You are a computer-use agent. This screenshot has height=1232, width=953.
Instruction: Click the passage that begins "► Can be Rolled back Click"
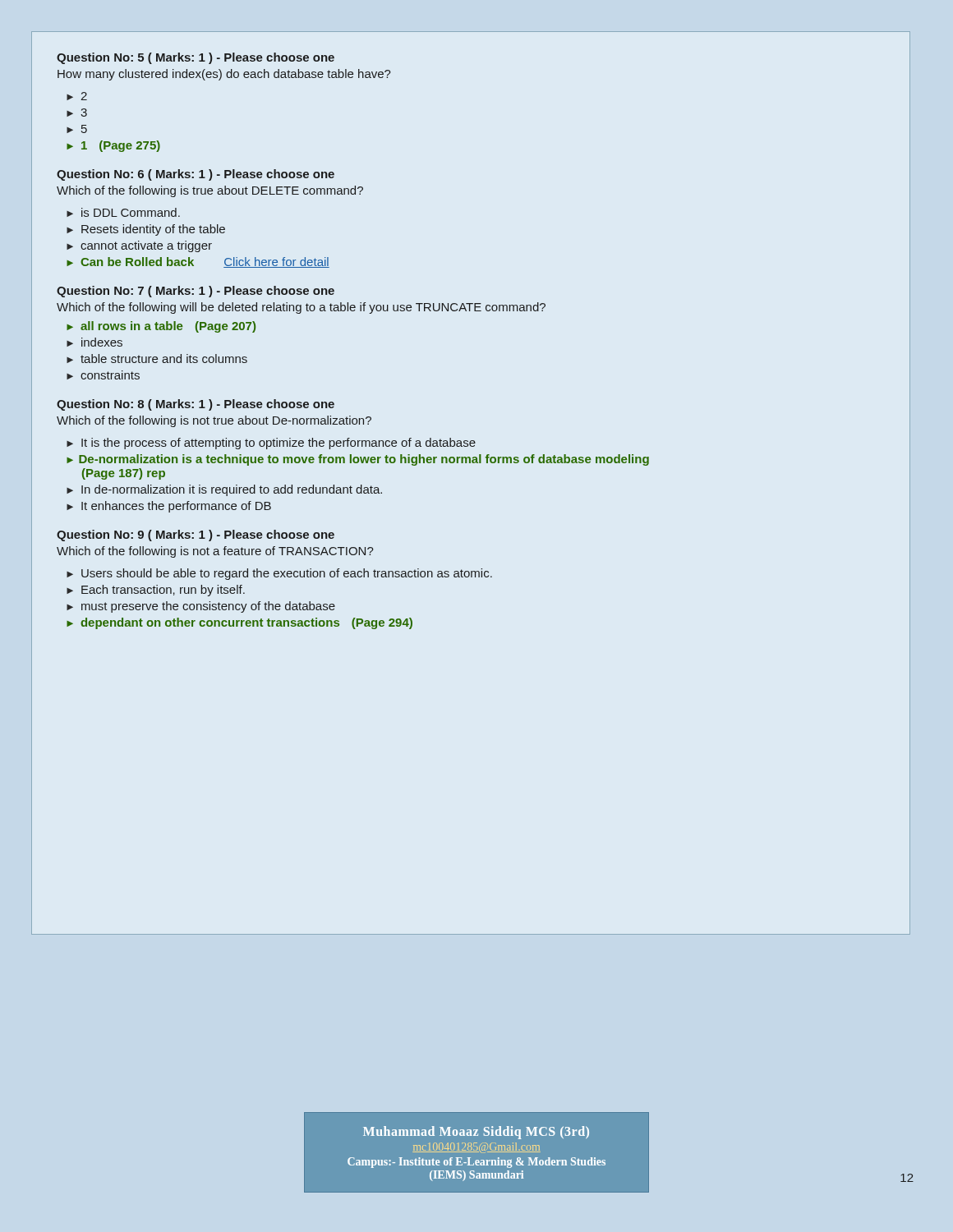point(197,262)
